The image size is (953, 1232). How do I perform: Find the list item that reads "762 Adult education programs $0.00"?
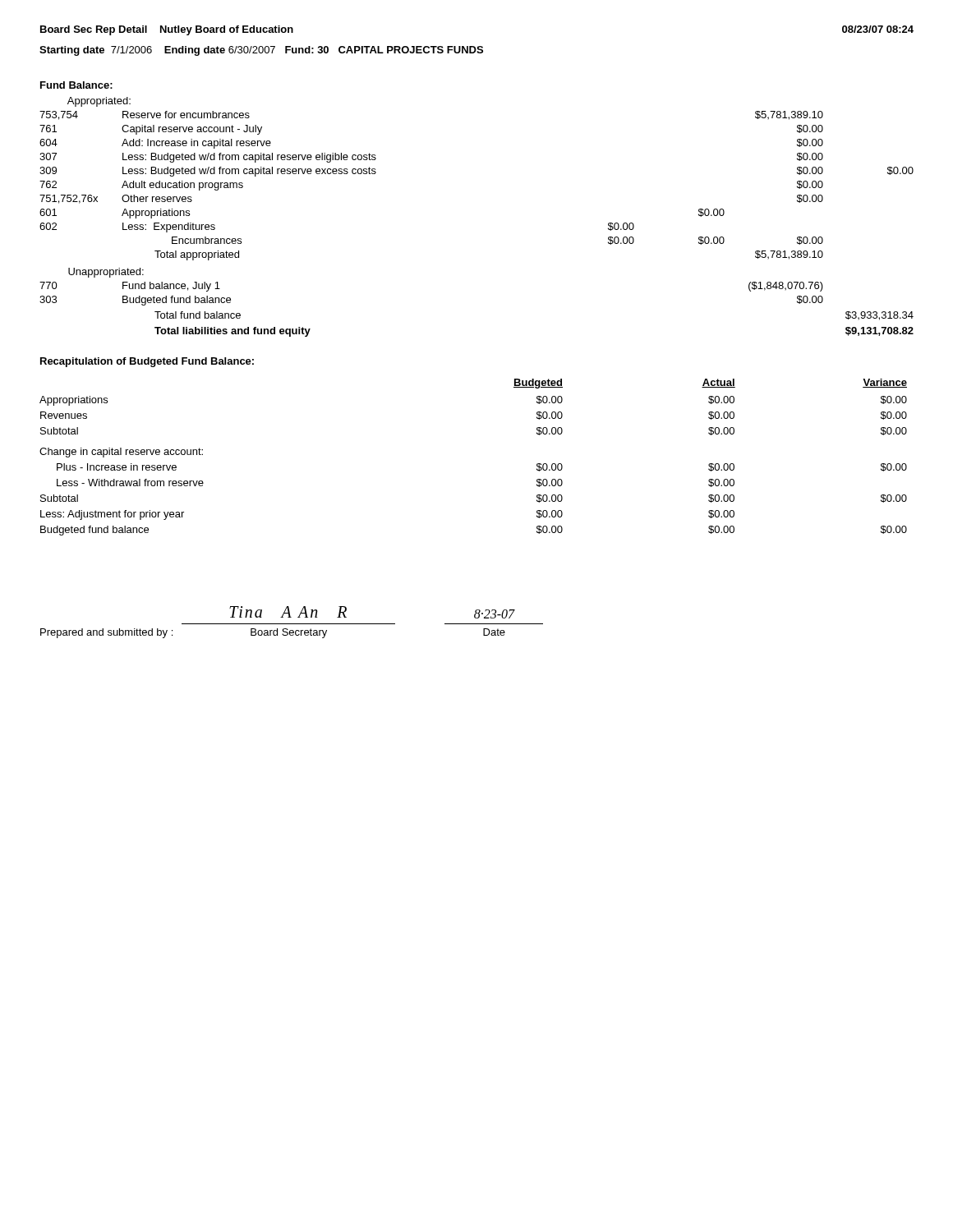47,185
